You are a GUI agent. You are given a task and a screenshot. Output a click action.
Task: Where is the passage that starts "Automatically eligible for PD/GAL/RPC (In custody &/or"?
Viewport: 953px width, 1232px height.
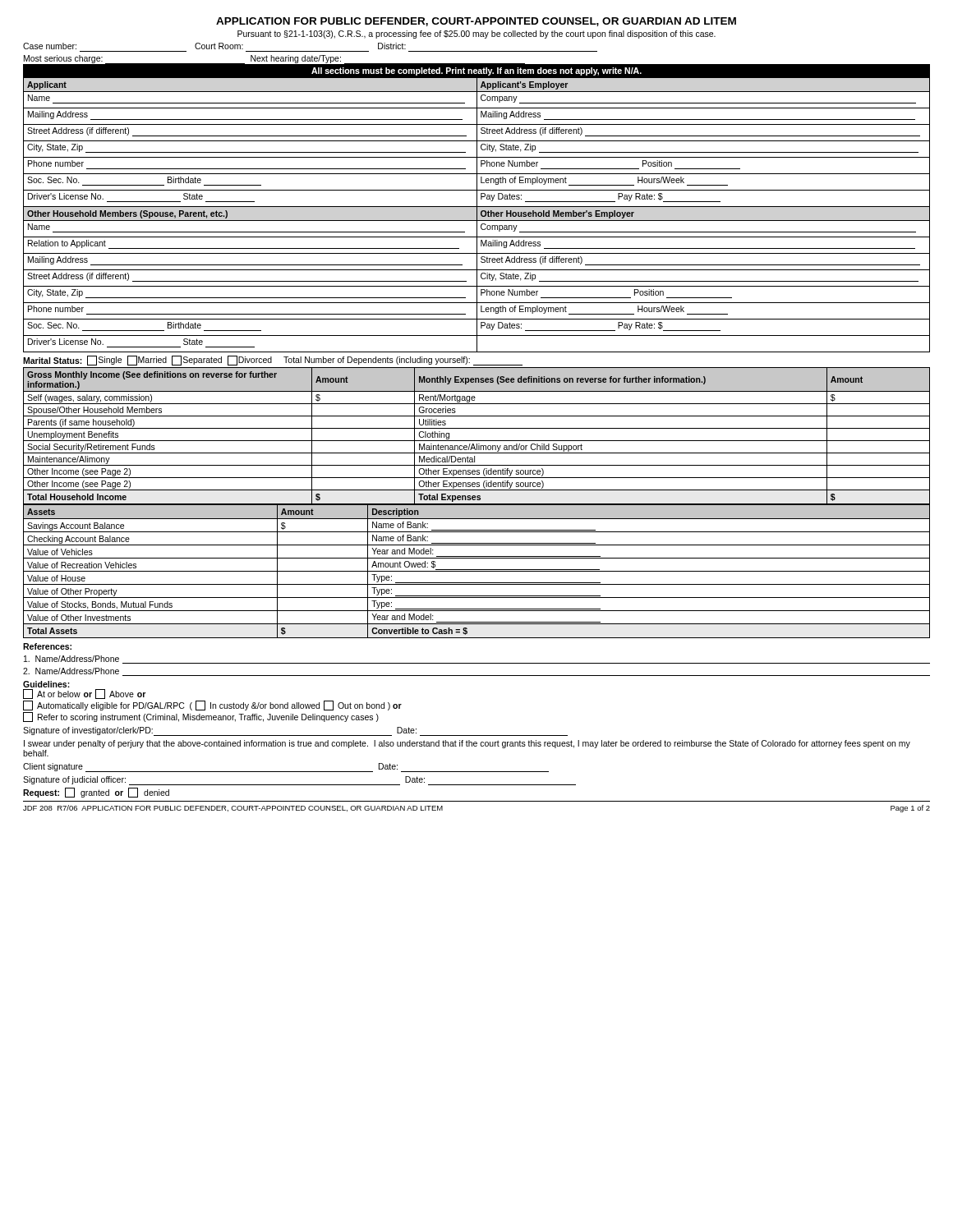(x=212, y=706)
